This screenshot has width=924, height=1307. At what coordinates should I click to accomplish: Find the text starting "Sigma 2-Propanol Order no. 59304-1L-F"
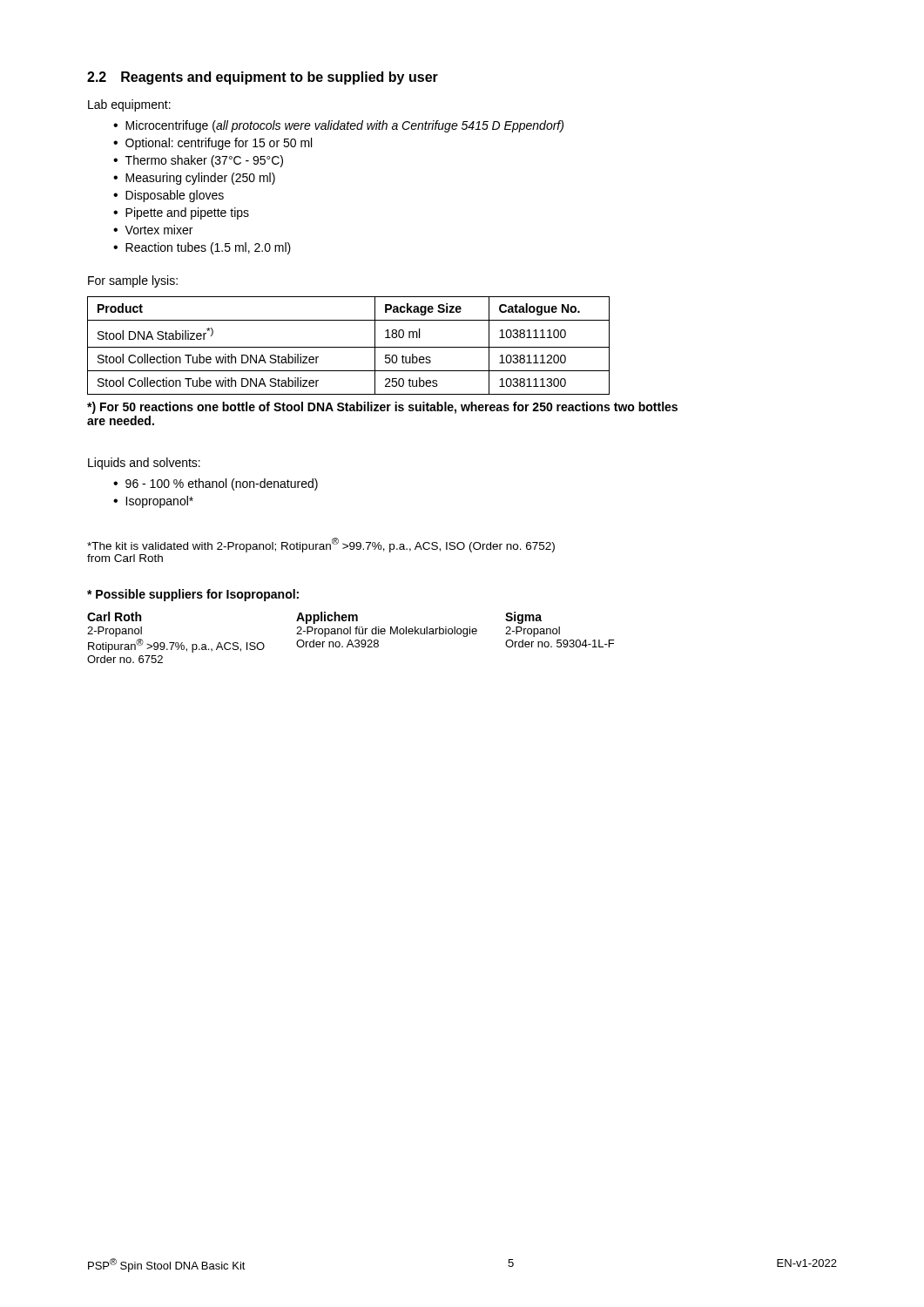(x=560, y=630)
